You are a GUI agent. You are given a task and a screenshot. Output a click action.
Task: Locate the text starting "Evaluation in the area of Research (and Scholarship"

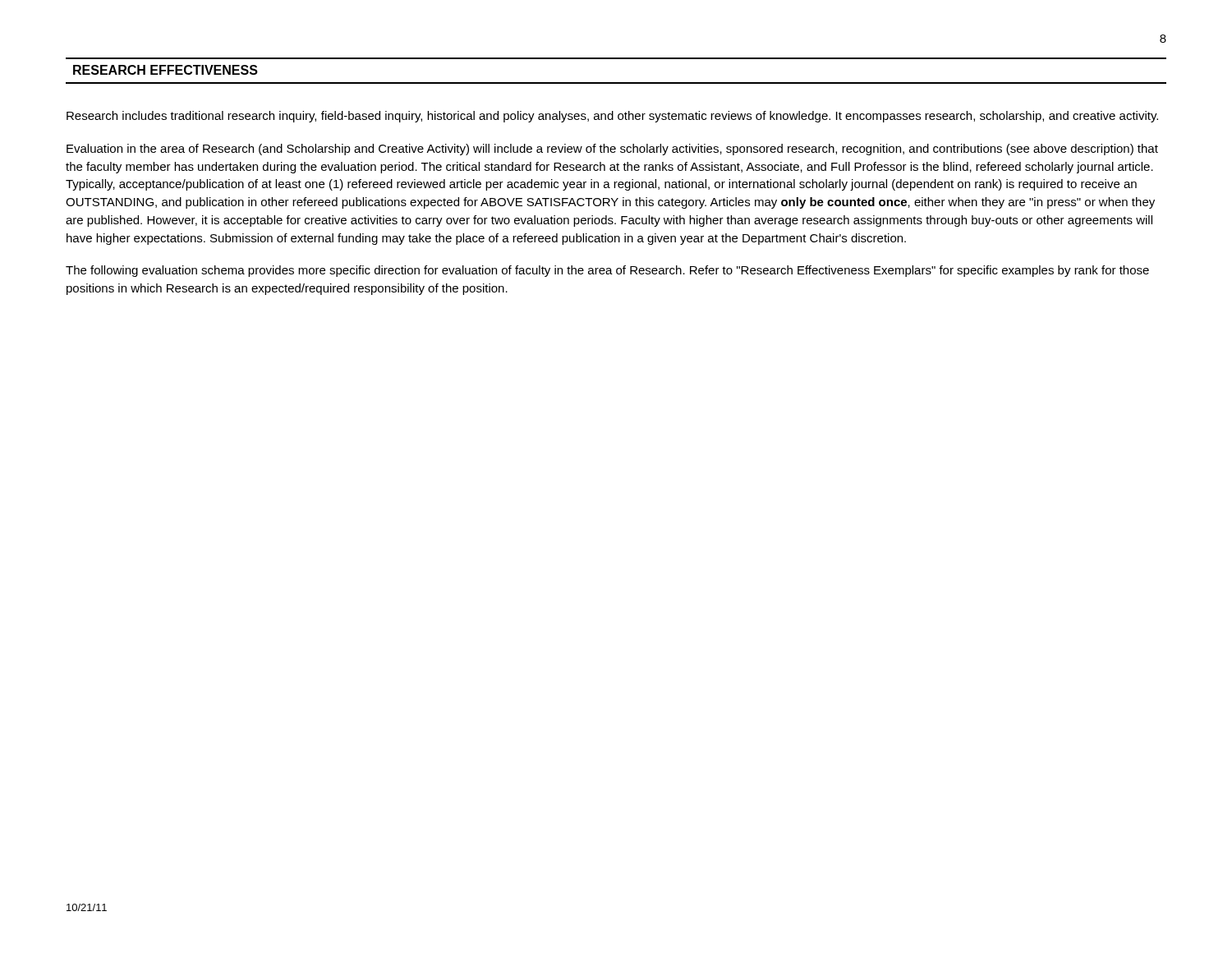(x=612, y=193)
